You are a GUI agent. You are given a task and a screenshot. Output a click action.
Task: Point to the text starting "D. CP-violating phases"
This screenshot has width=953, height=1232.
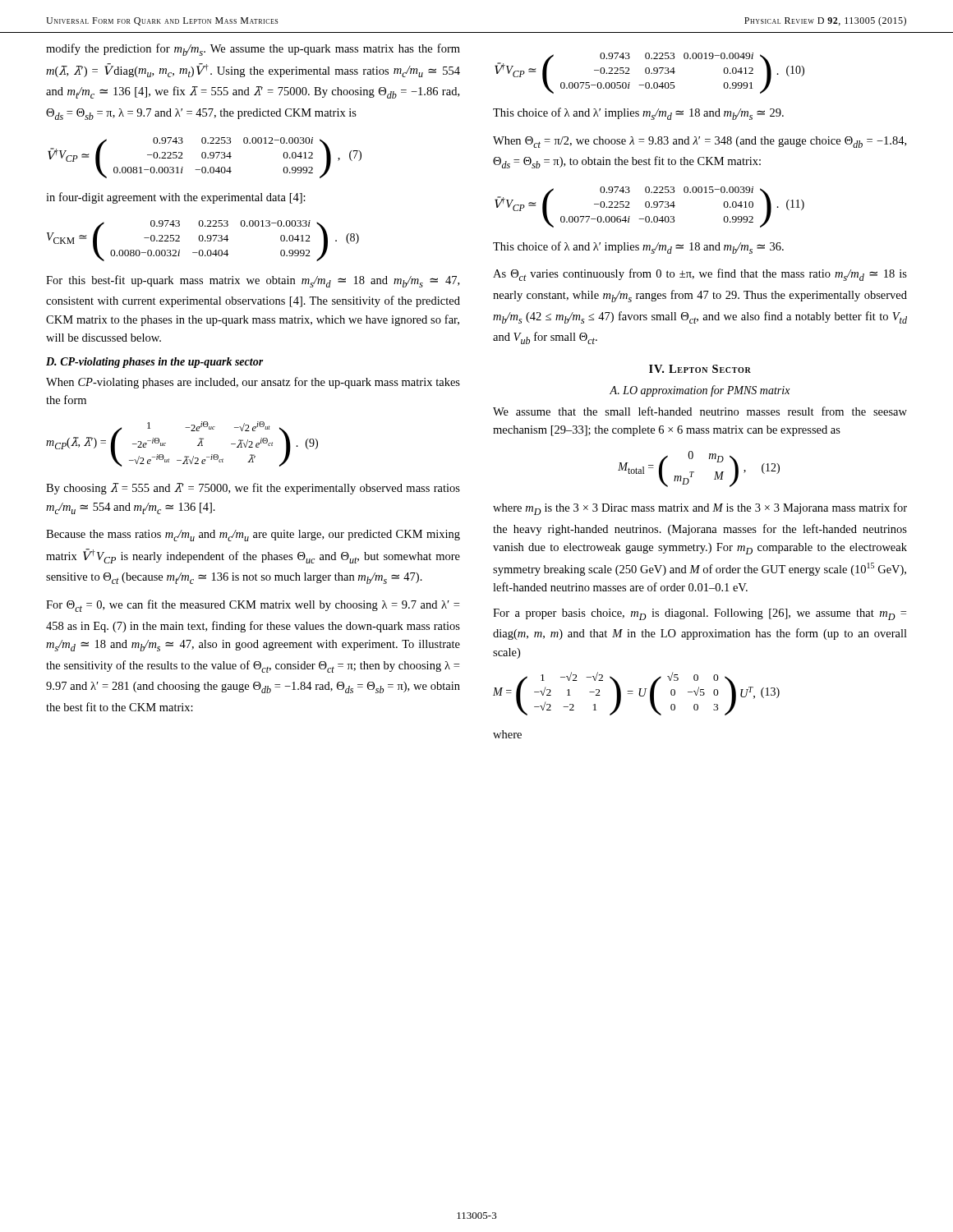click(x=155, y=362)
